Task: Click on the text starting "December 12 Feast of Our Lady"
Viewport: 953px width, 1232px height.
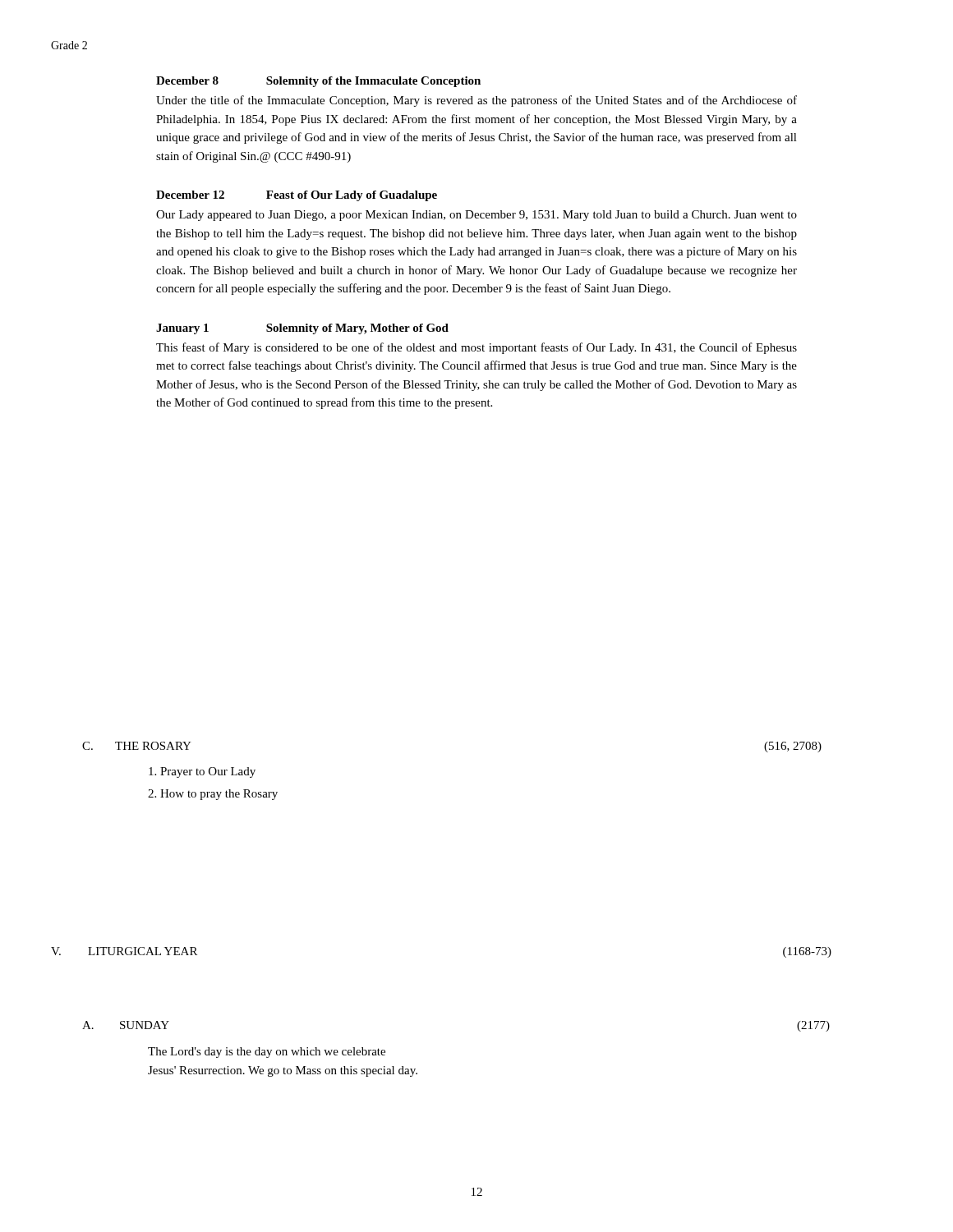Action: tap(476, 243)
